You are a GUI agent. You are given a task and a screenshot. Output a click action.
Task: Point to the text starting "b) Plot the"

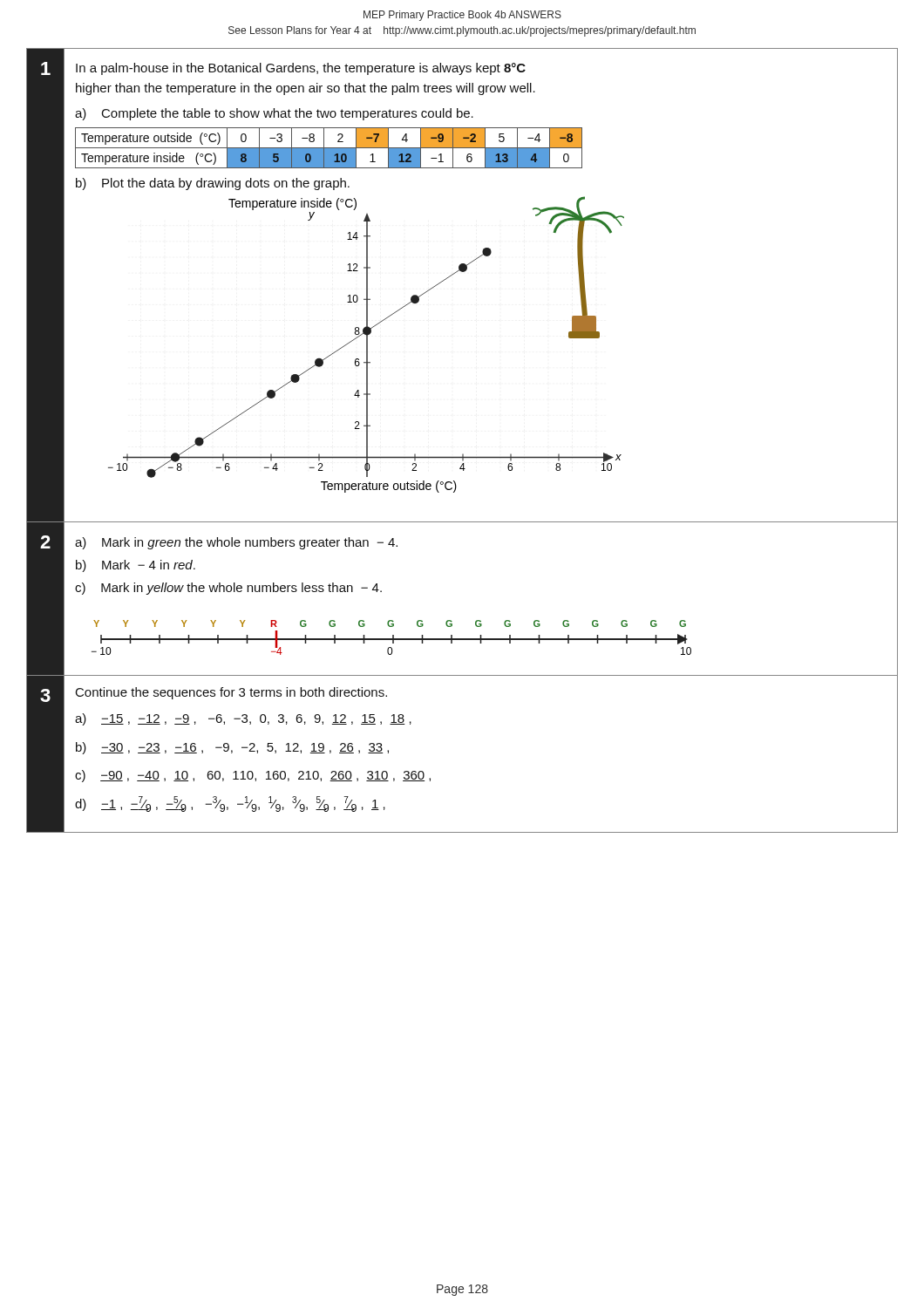click(x=213, y=182)
